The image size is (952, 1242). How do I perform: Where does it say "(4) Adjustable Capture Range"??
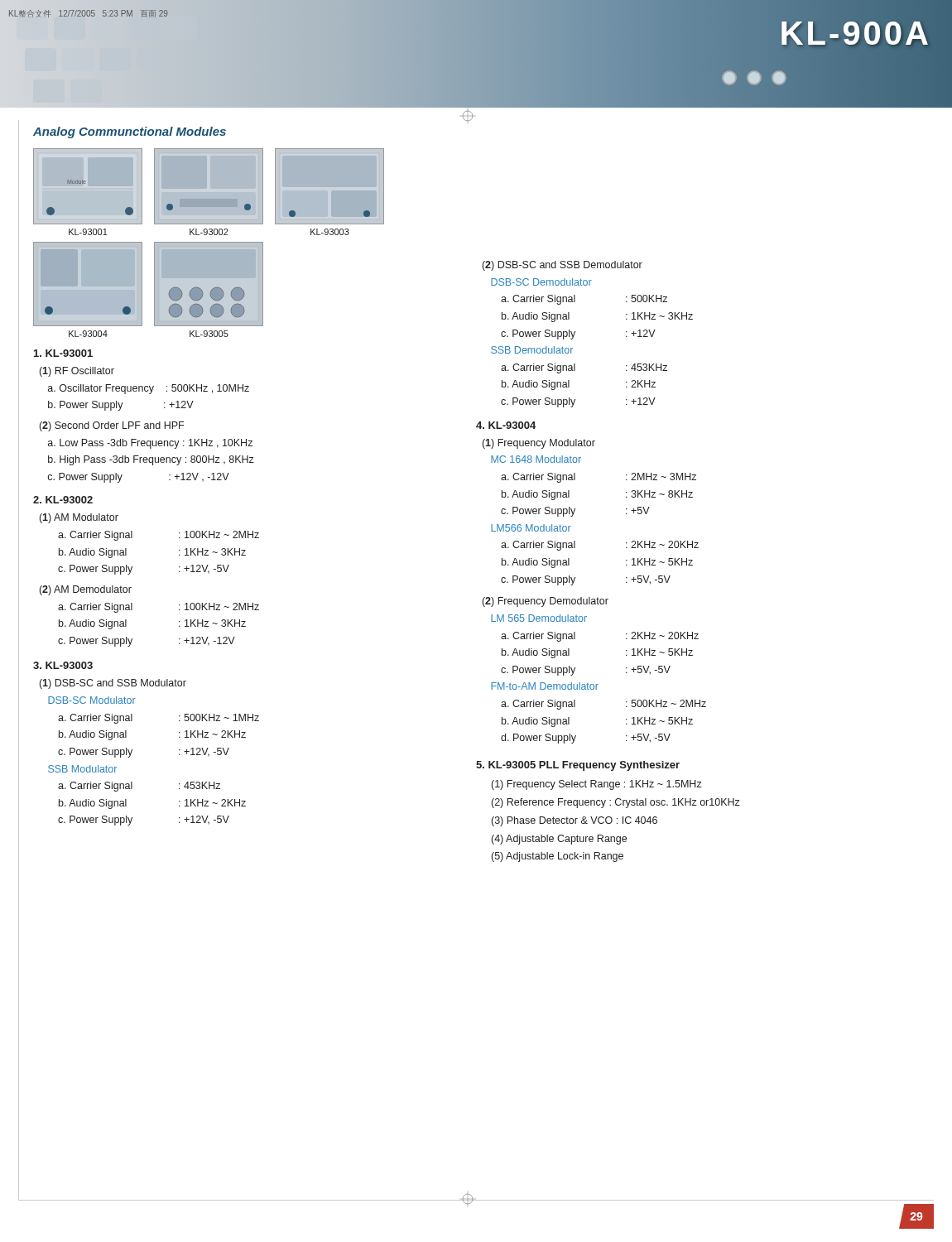559,838
